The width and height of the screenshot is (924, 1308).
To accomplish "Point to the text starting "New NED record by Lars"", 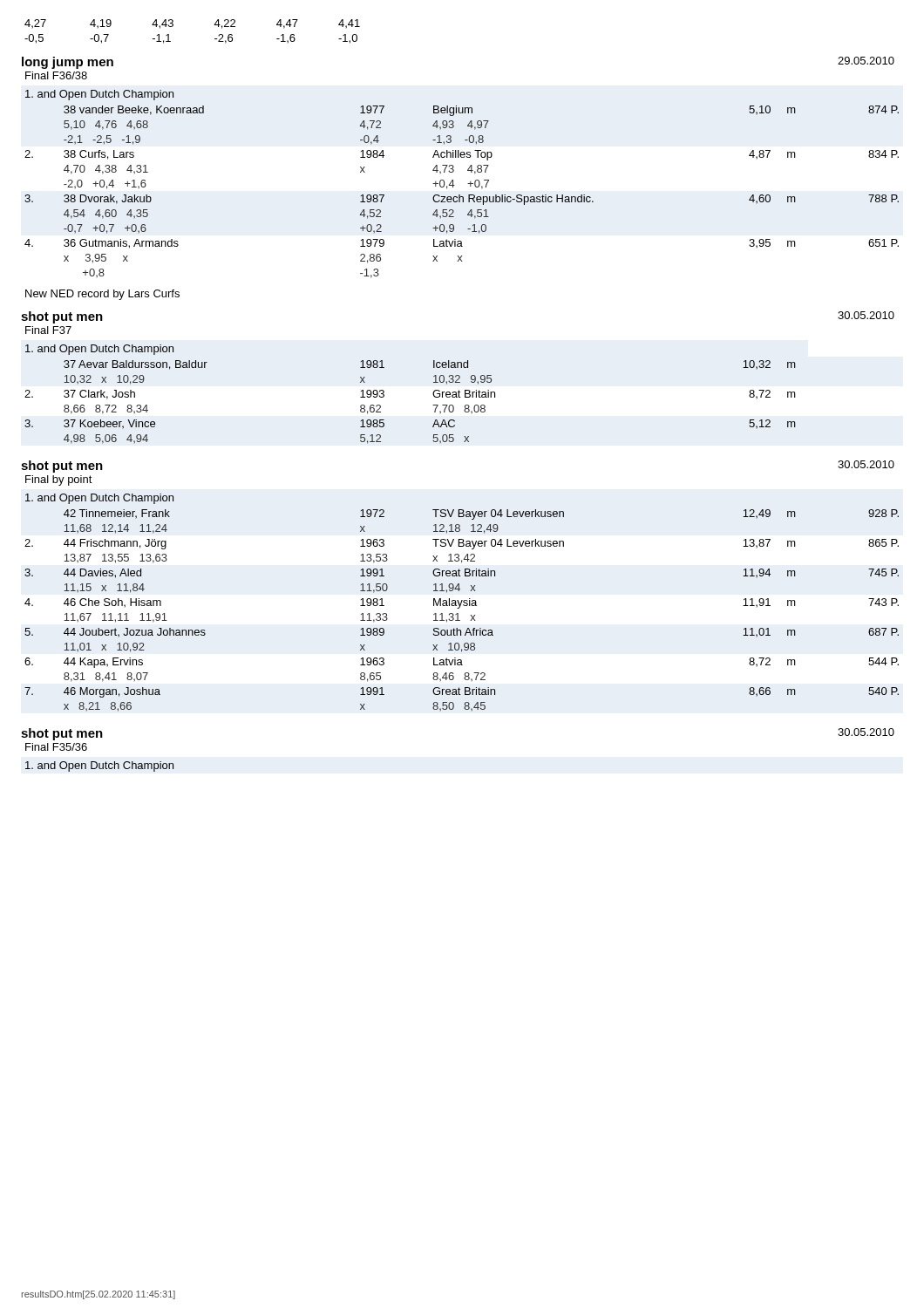I will (102, 293).
